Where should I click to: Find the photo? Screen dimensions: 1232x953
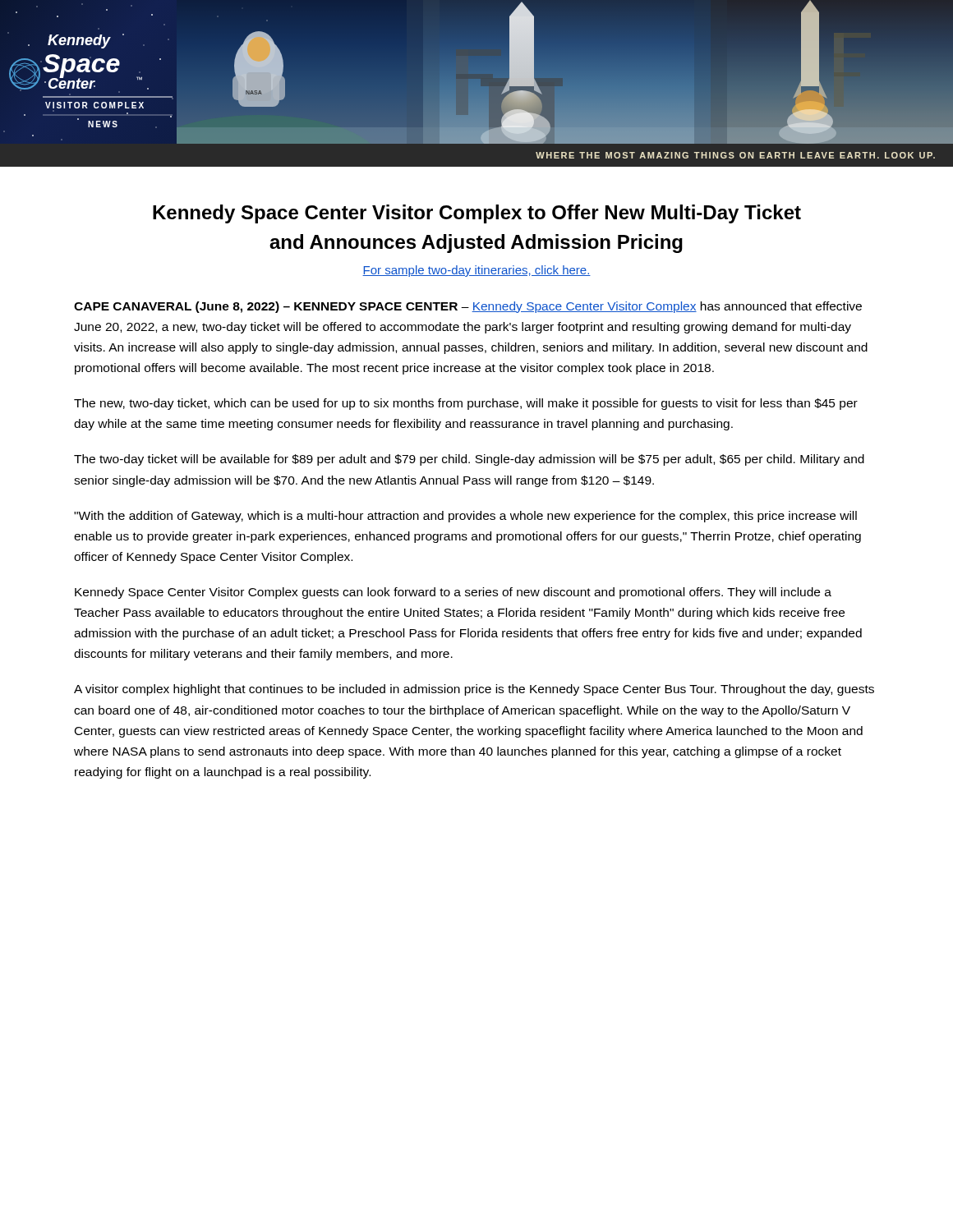tap(476, 83)
